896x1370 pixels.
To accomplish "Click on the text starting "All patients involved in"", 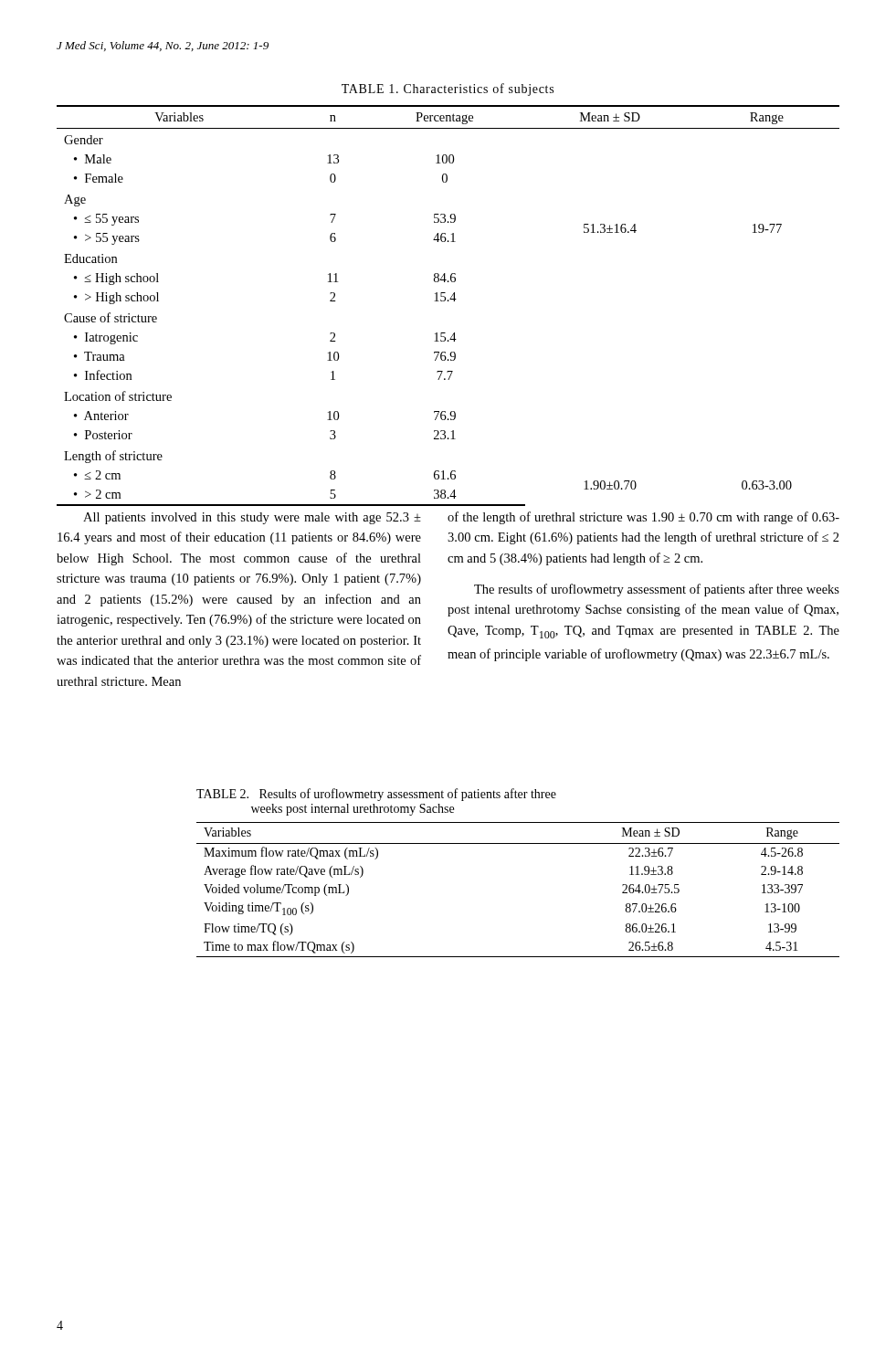I will point(239,599).
